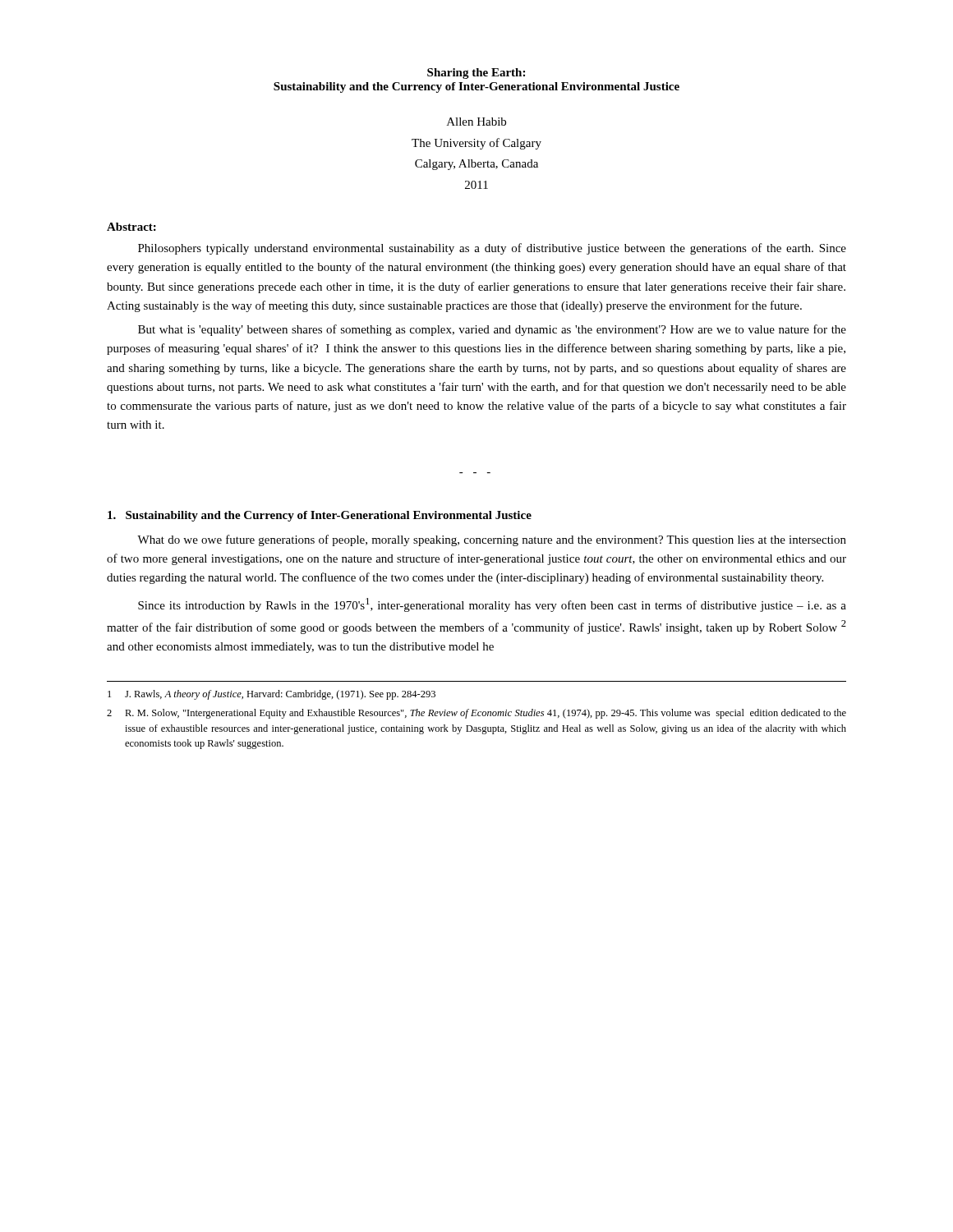Click the passage that begins "Philosophers typically understand environmental sustainability"
Image resolution: width=953 pixels, height=1232 pixels.
click(x=476, y=337)
